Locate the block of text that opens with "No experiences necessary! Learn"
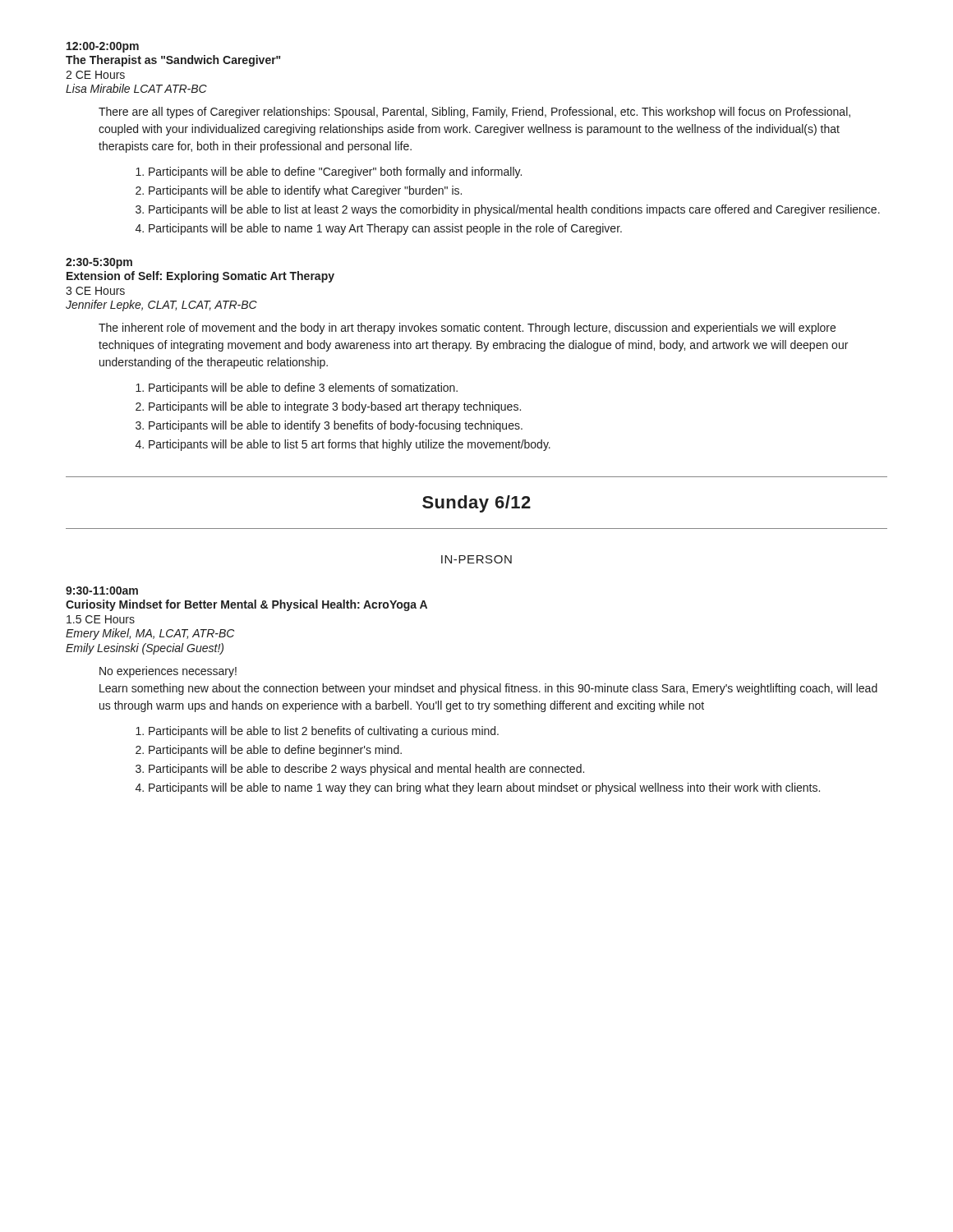The width and height of the screenshot is (953, 1232). (488, 688)
